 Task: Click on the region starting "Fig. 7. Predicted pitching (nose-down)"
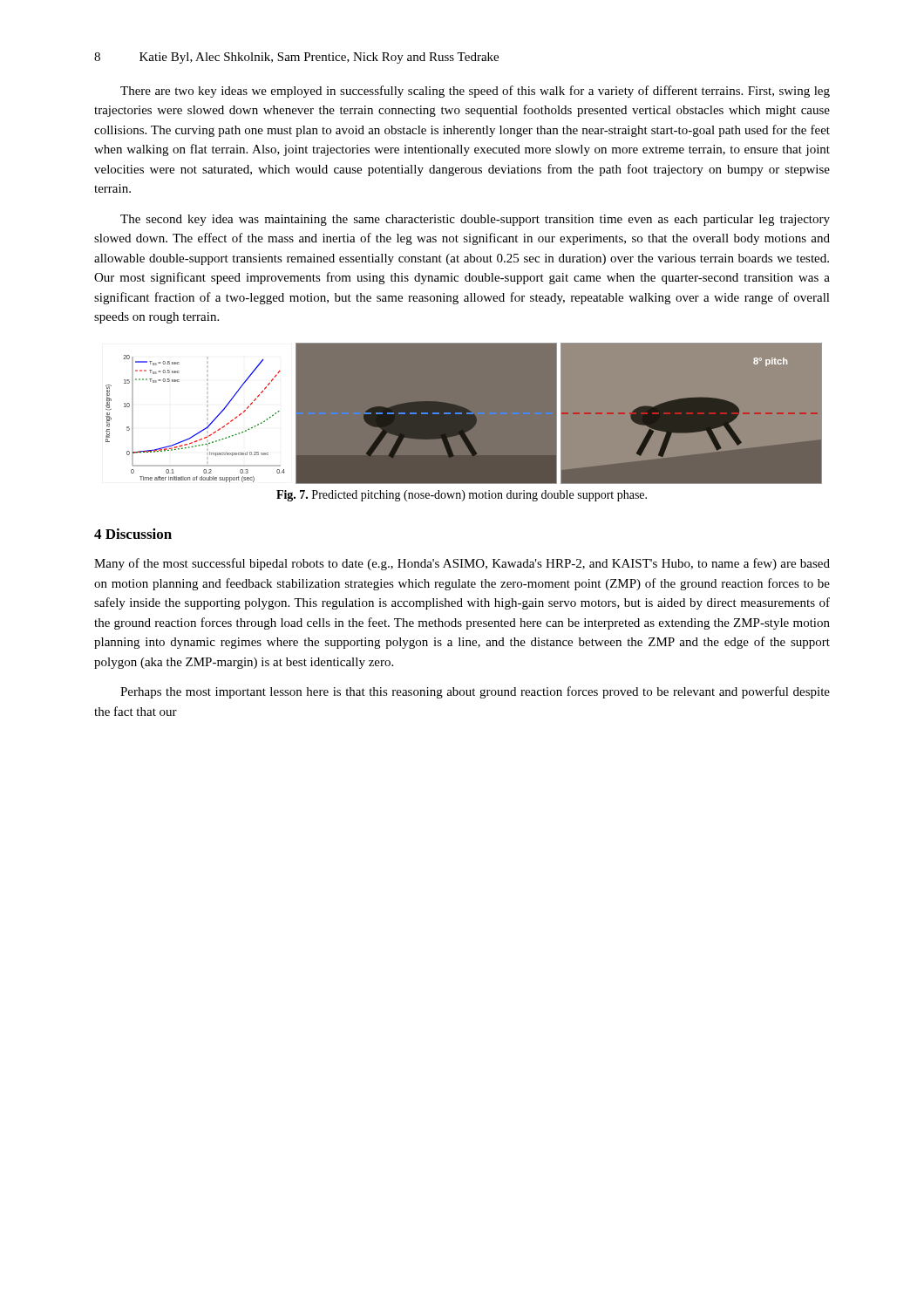click(x=462, y=494)
